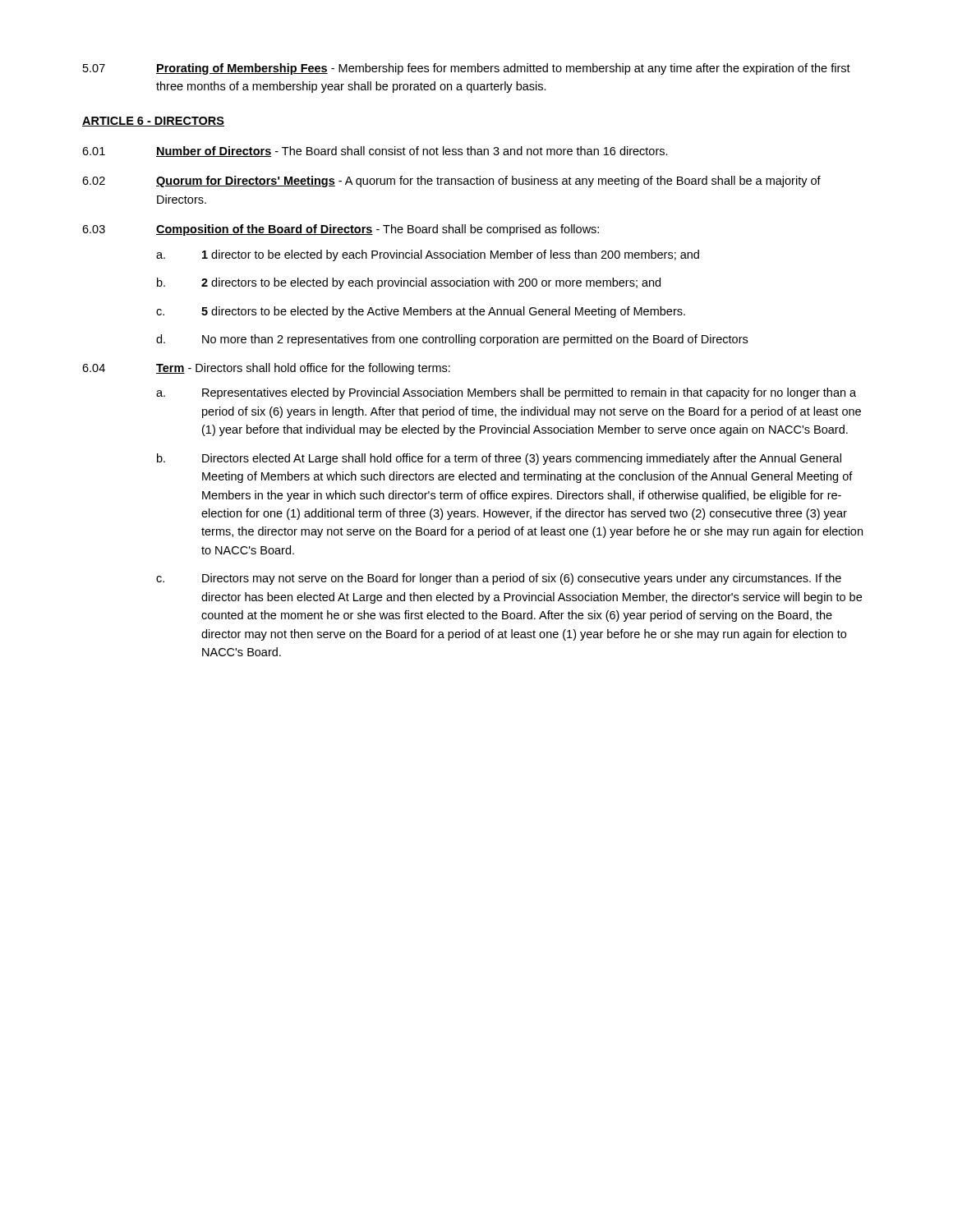Image resolution: width=953 pixels, height=1232 pixels.
Task: Point to the block starting "c. Directors may"
Action: 513,616
